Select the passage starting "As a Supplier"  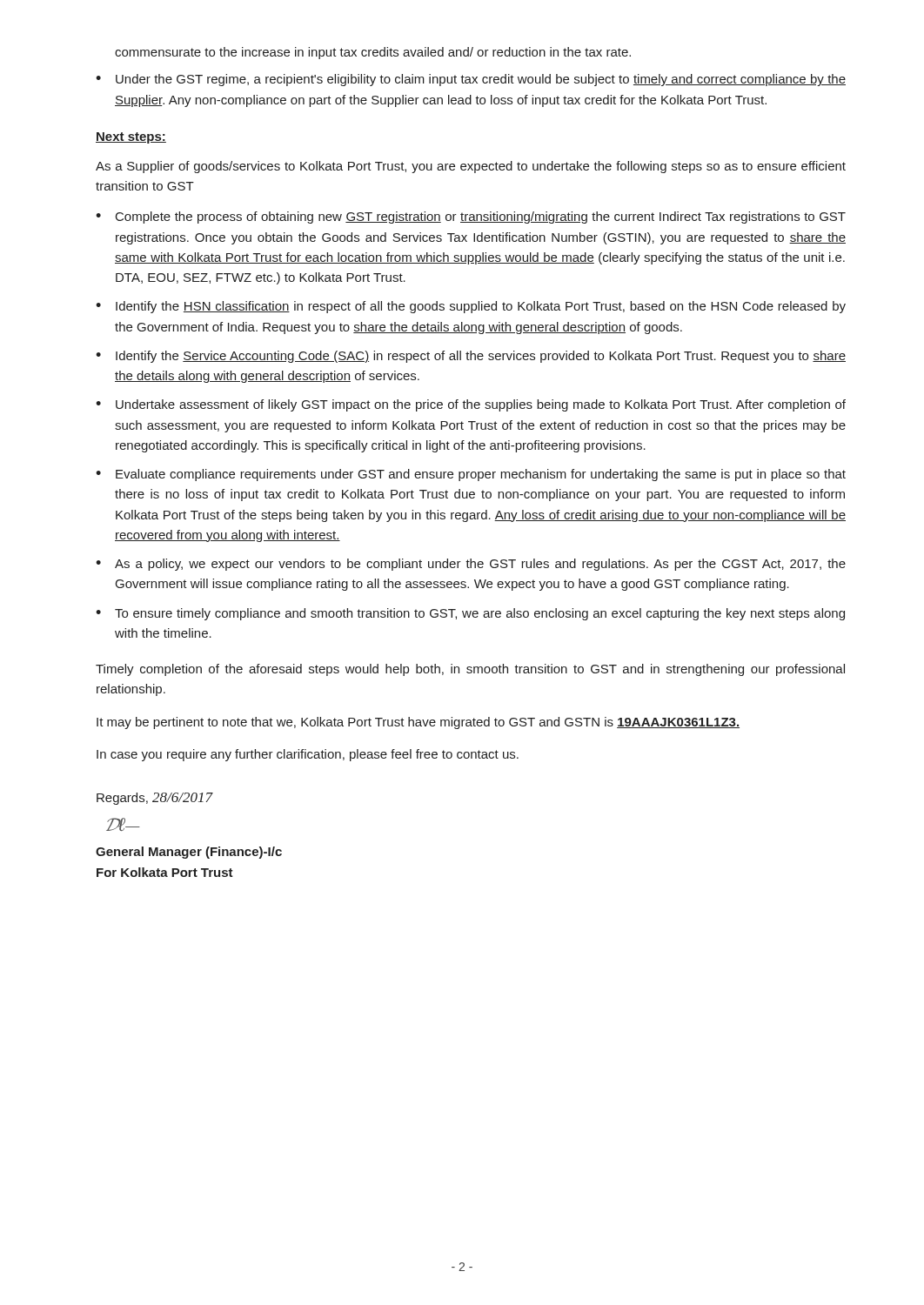click(x=471, y=176)
